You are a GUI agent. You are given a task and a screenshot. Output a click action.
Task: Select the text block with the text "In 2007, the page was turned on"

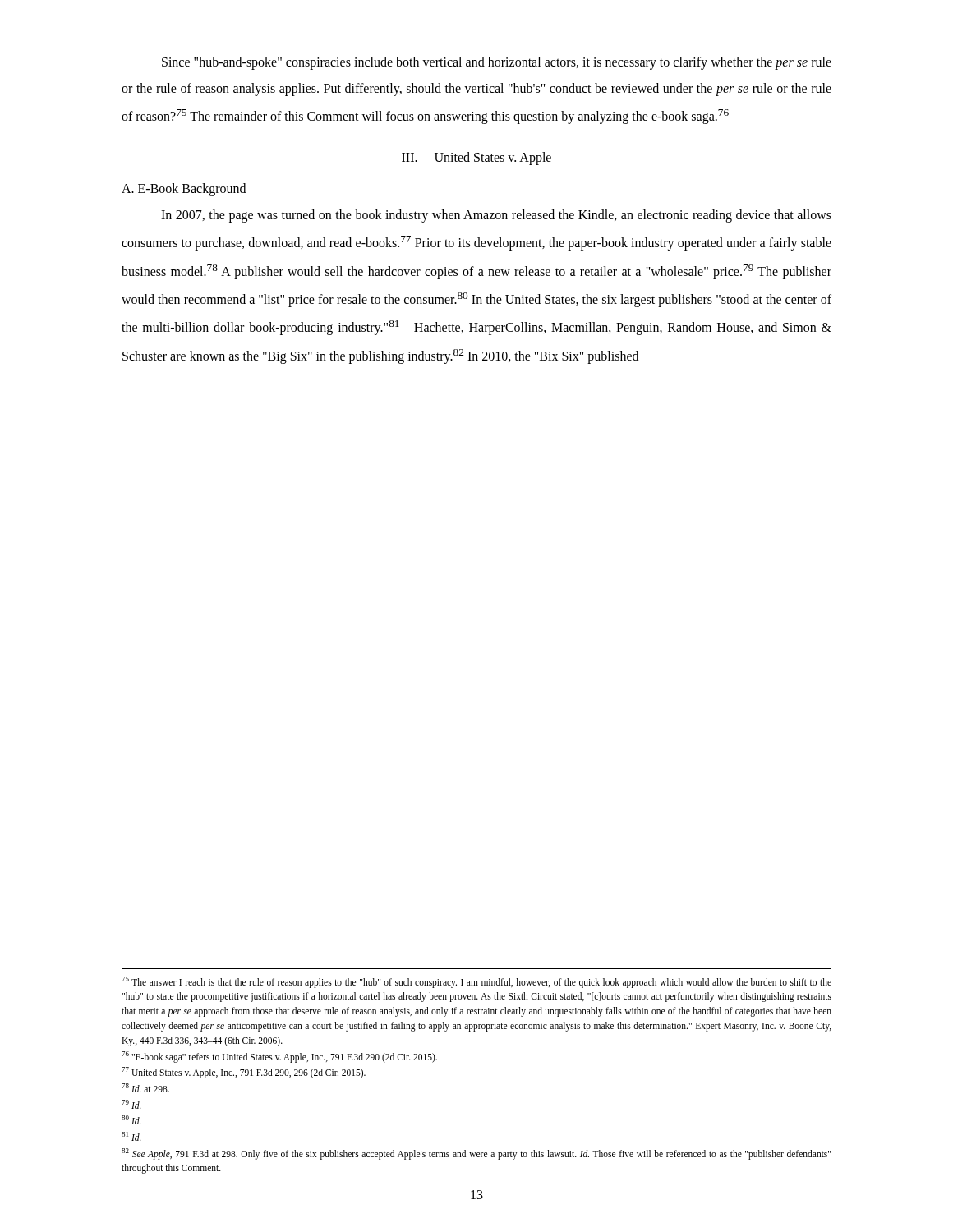[476, 286]
